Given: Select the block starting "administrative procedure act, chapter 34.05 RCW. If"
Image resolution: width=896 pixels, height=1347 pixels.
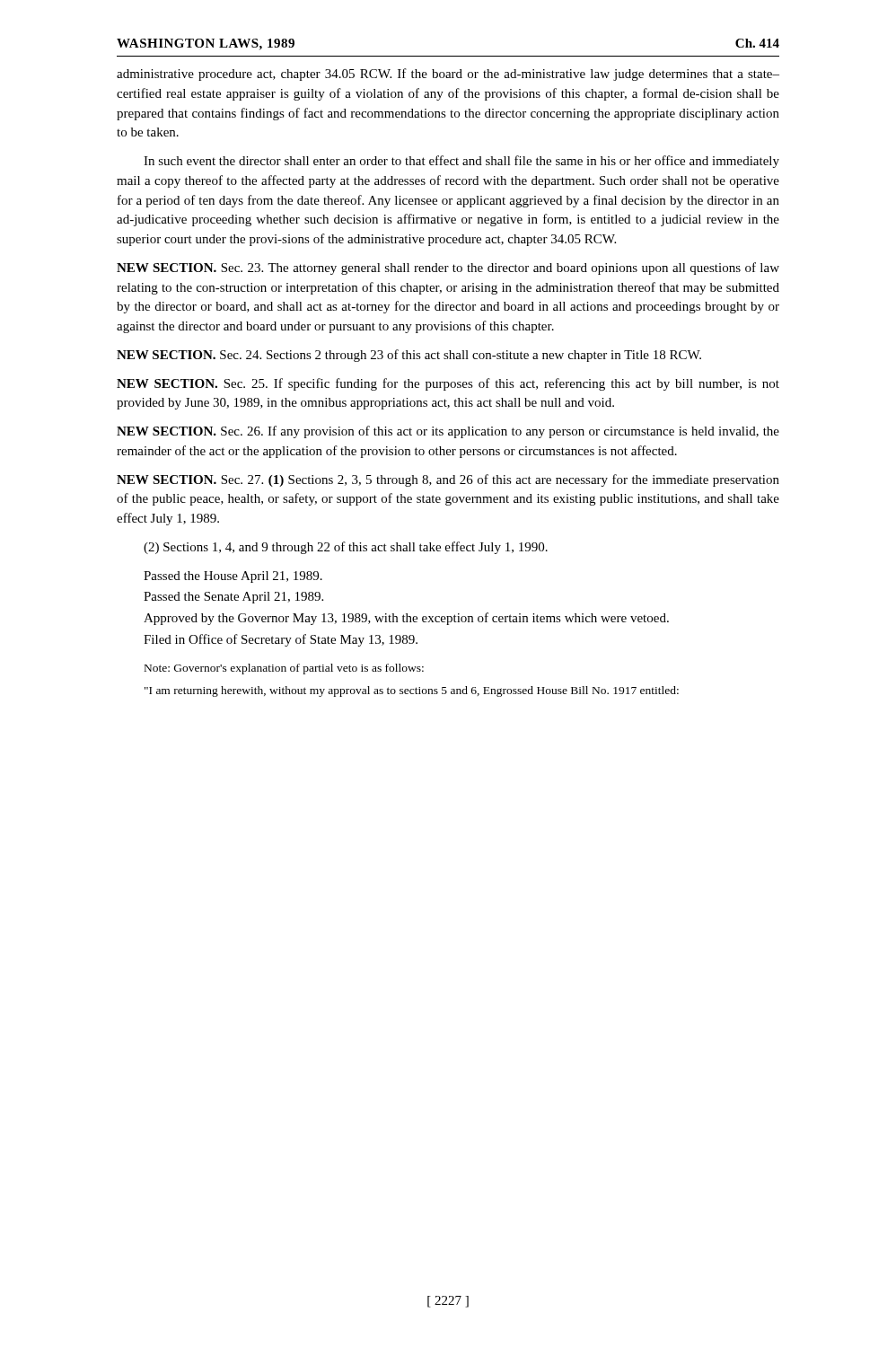Looking at the screenshot, I should point(448,104).
